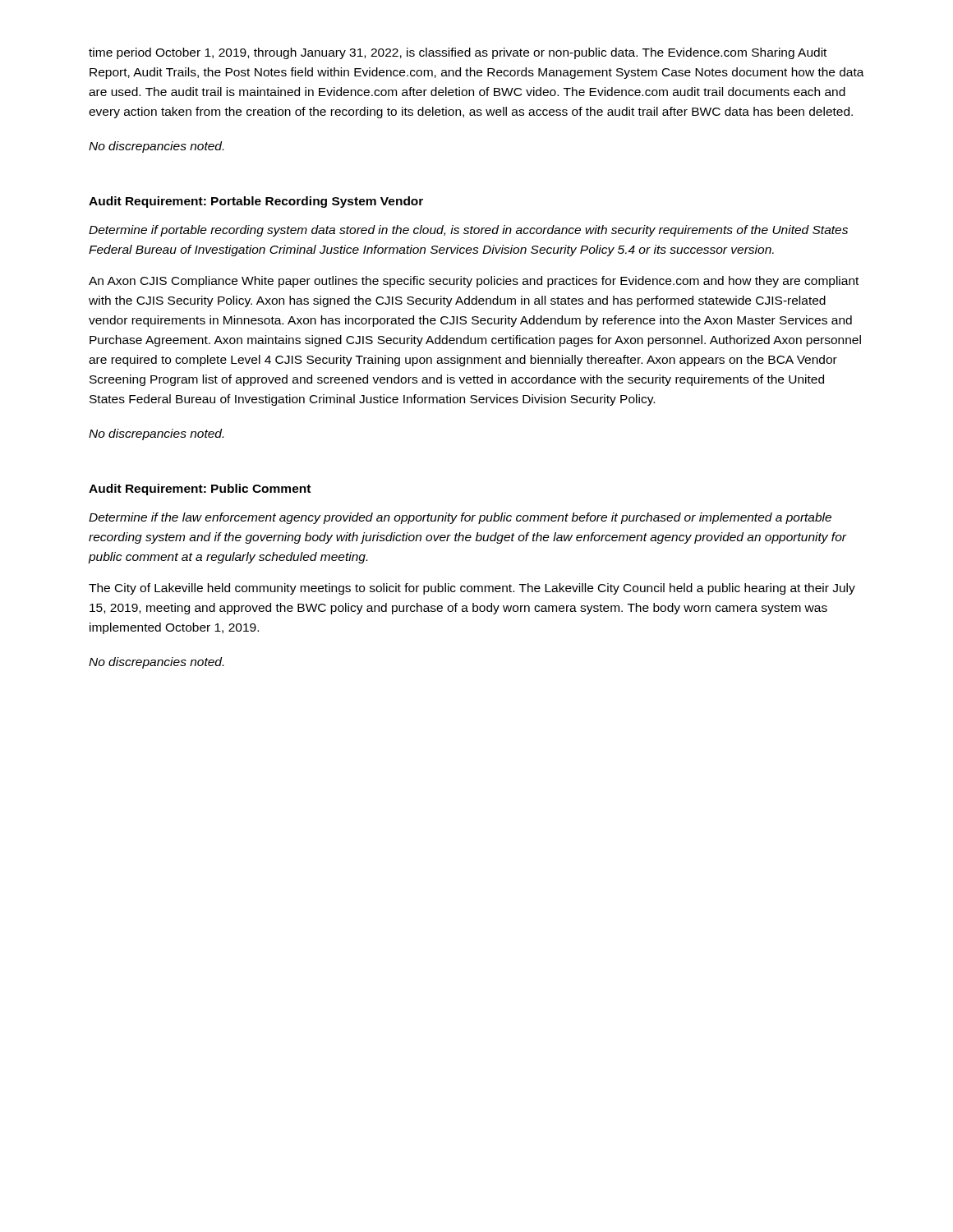The height and width of the screenshot is (1232, 953).
Task: Locate the block of text that opens with "Determine if the"
Action: [467, 537]
